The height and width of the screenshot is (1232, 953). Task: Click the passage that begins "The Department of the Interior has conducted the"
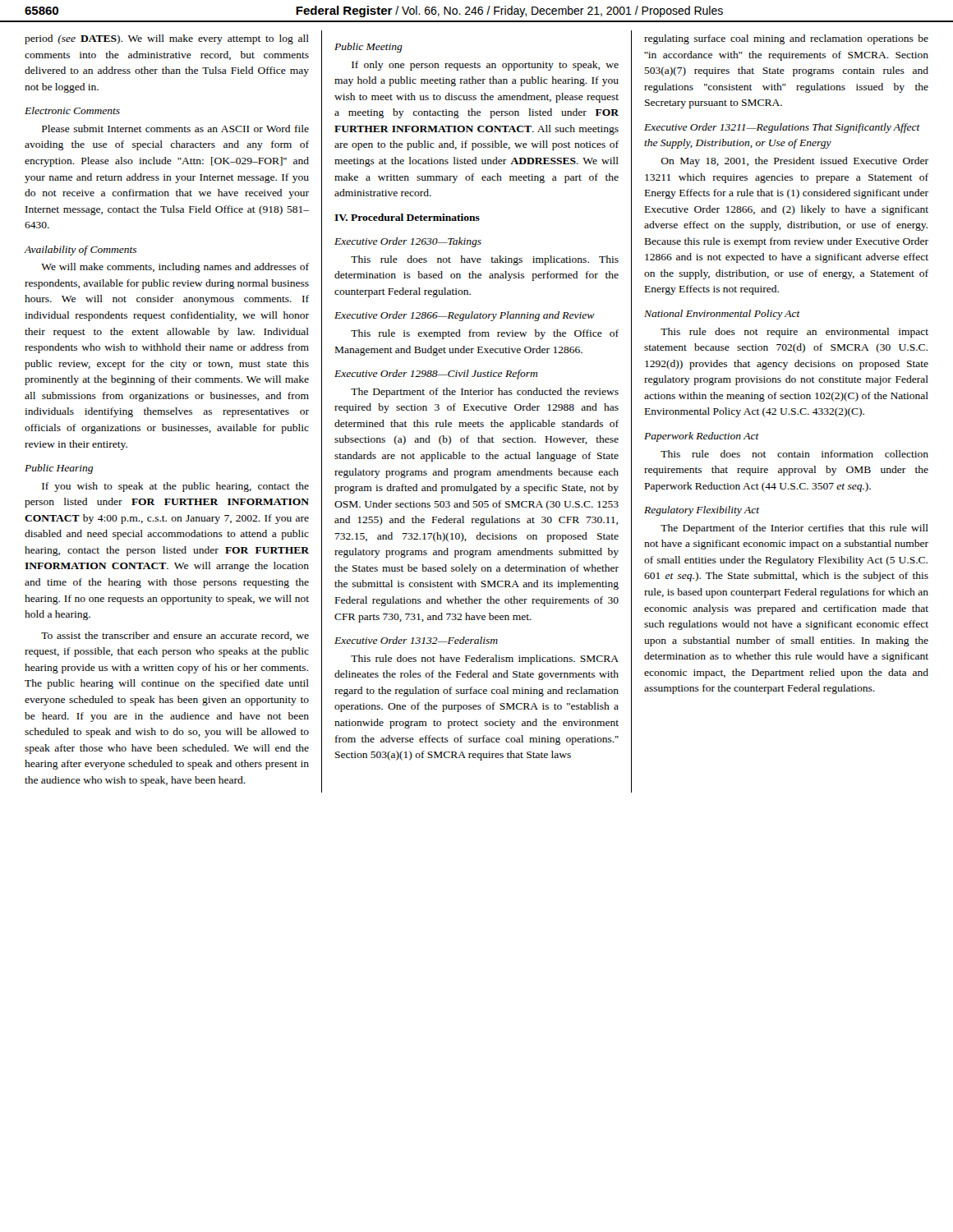click(x=476, y=504)
